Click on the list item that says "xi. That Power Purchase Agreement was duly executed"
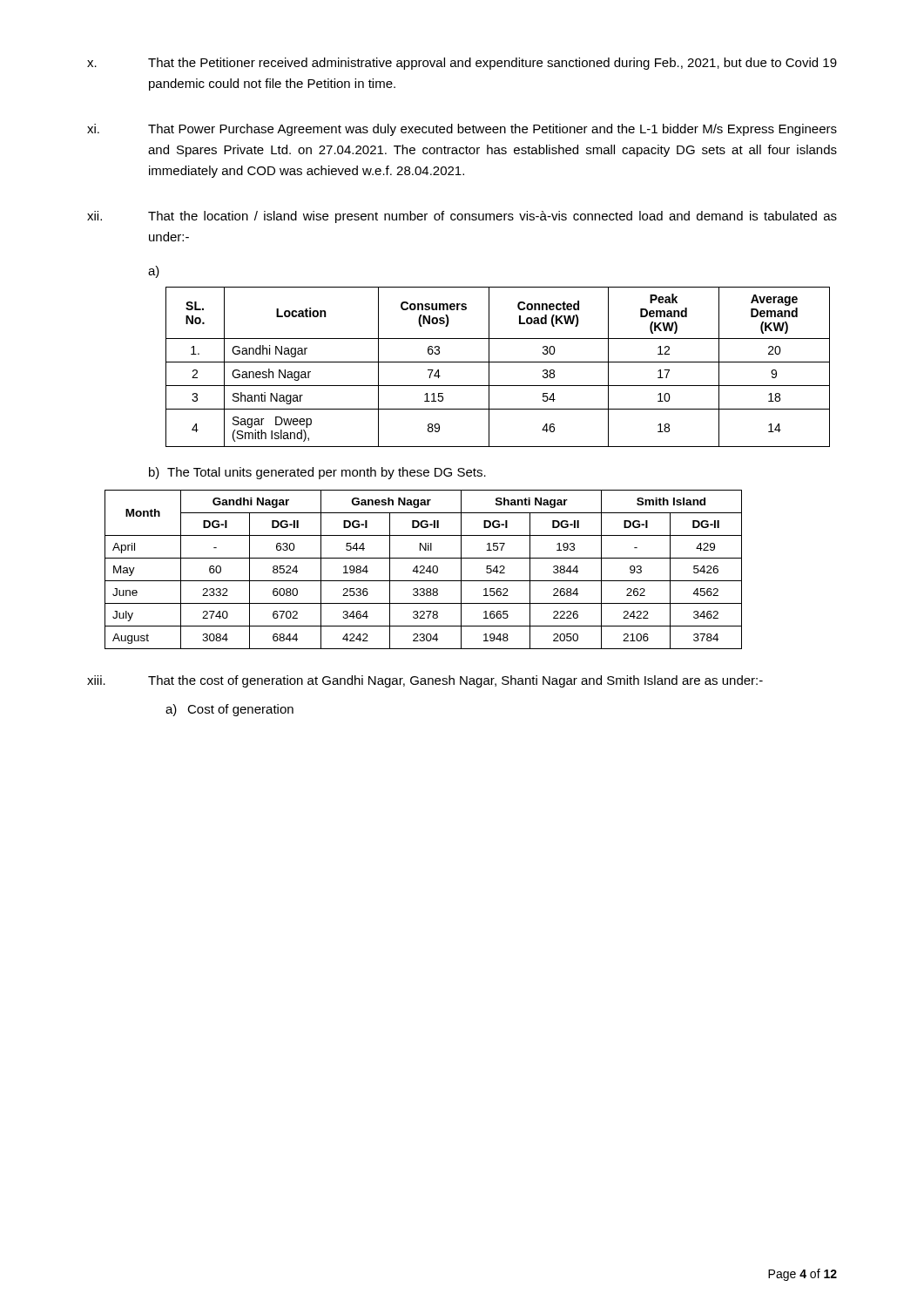The image size is (924, 1307). coord(462,150)
